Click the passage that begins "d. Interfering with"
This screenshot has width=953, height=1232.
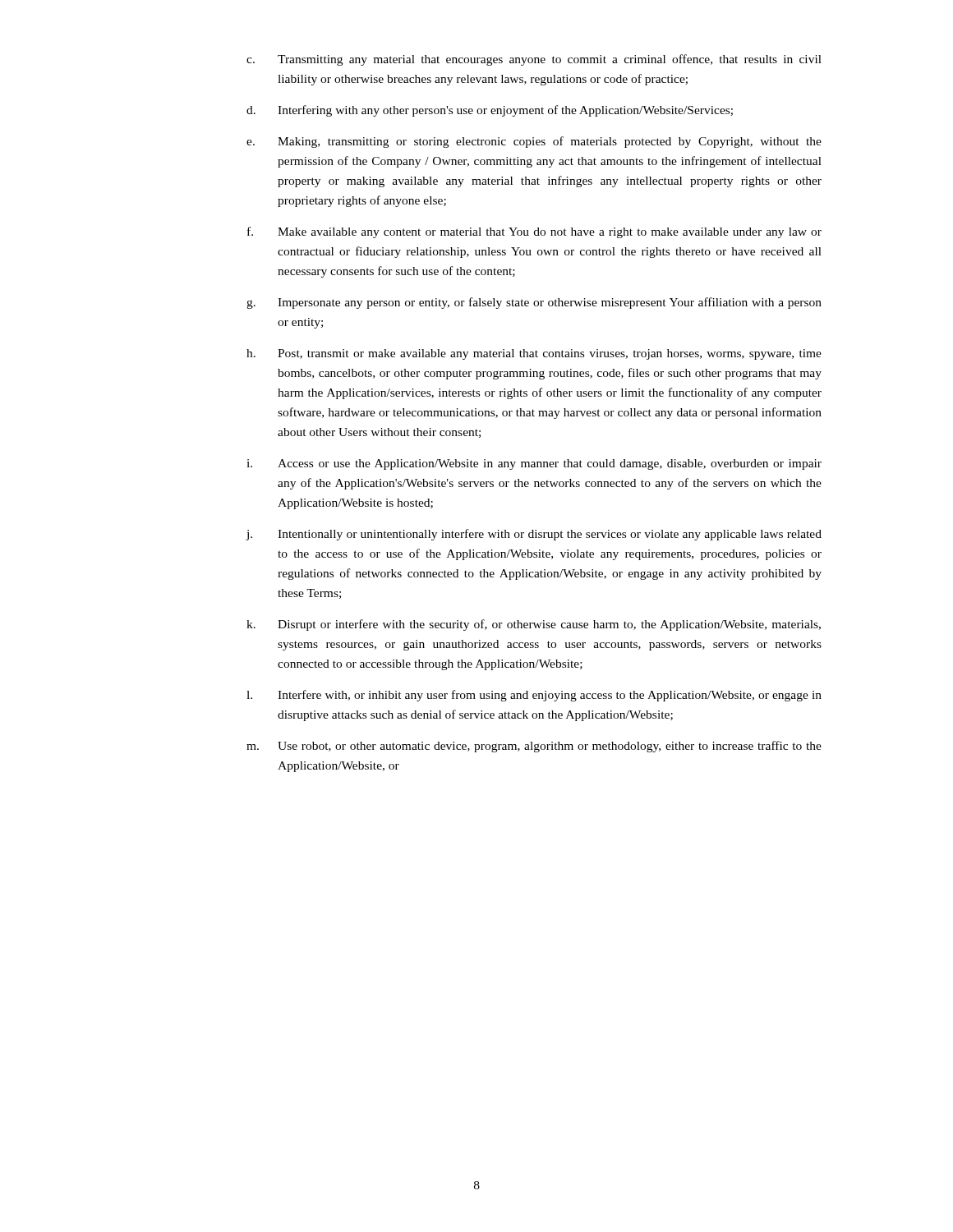534,110
